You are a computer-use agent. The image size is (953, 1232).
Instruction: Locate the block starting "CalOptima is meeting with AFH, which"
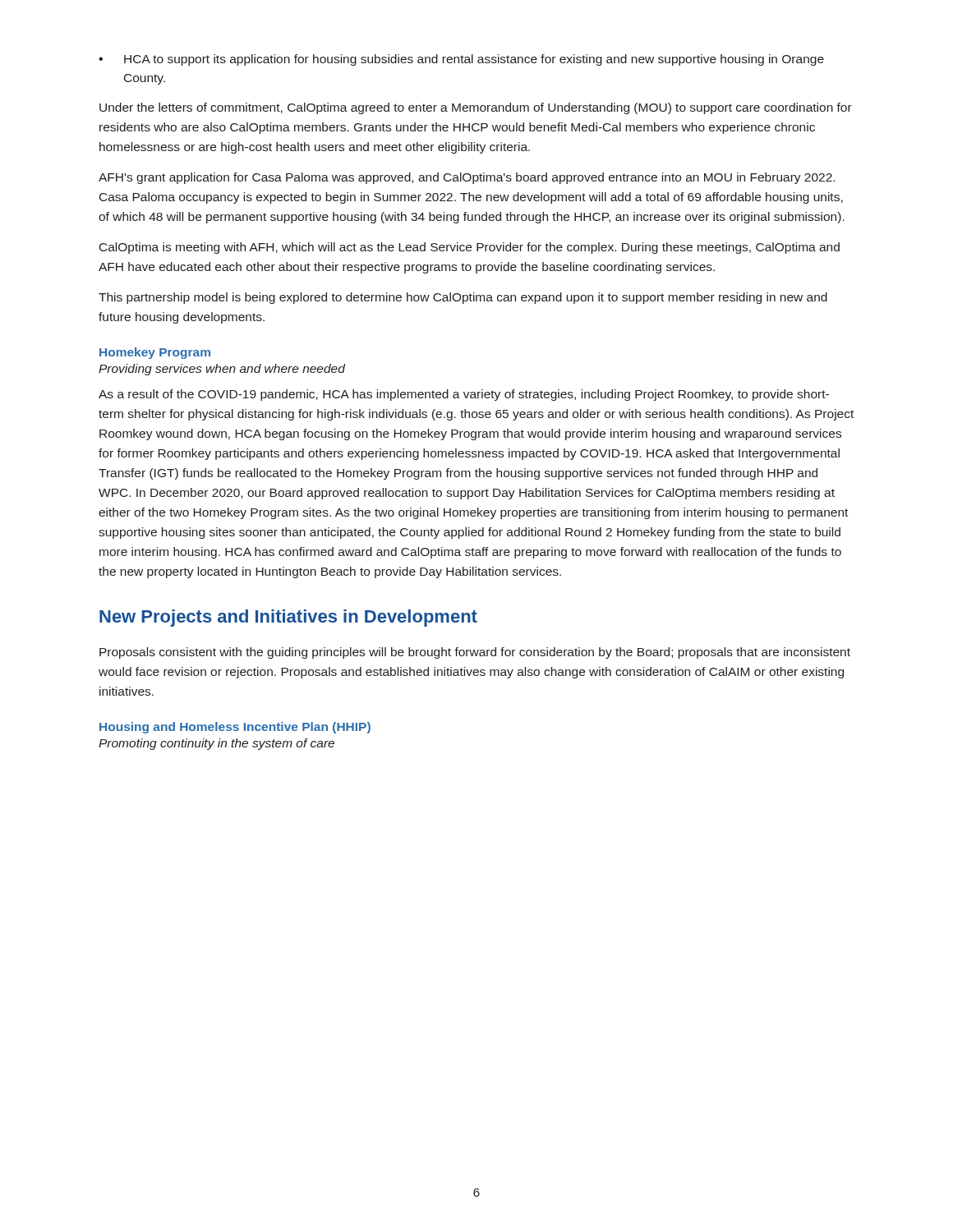tap(476, 257)
